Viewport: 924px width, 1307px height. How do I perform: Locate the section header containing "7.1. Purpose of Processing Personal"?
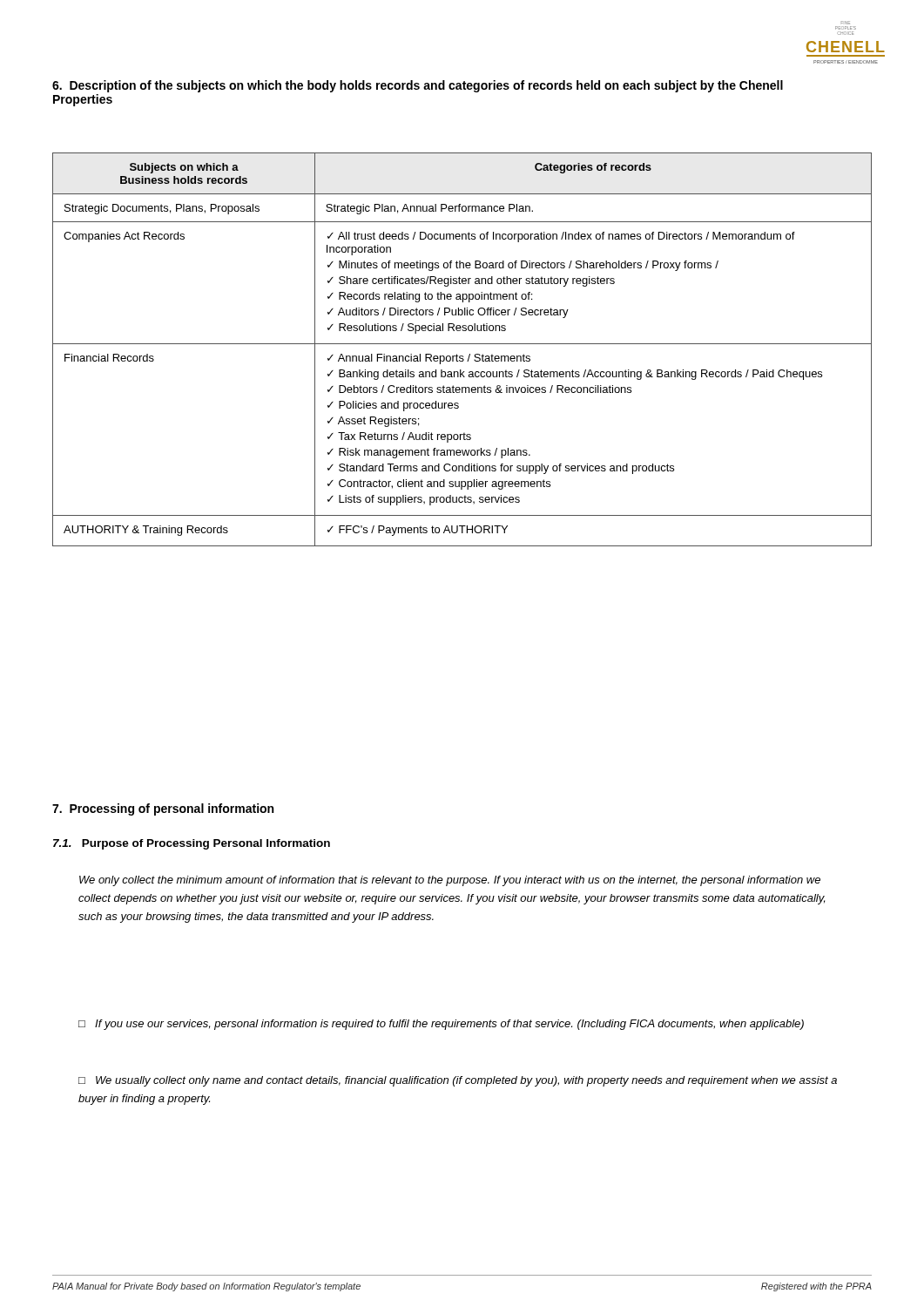pos(191,843)
